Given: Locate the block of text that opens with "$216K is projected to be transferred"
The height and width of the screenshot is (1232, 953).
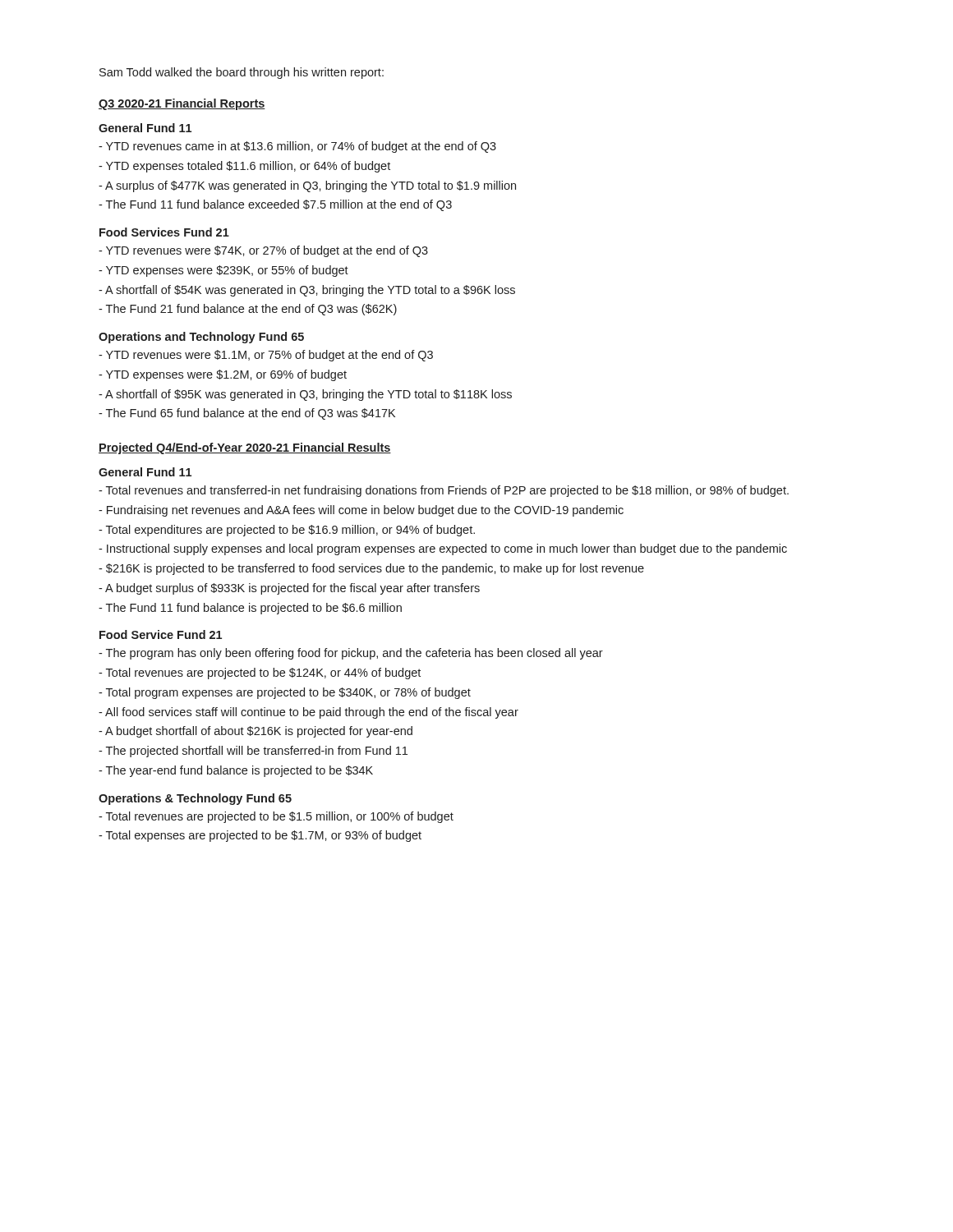Looking at the screenshot, I should pos(371,568).
